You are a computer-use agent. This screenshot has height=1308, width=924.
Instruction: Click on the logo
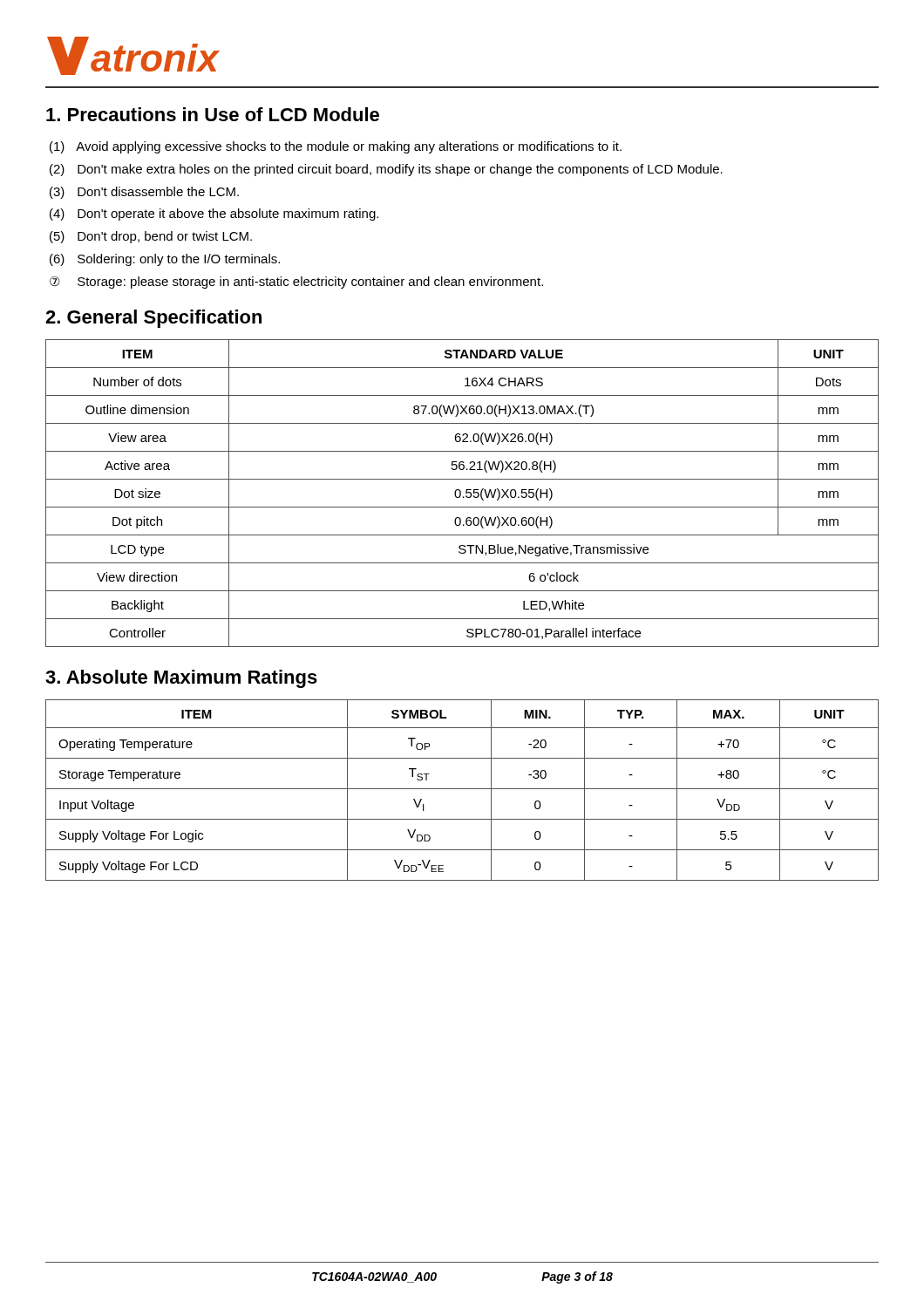tap(462, 57)
